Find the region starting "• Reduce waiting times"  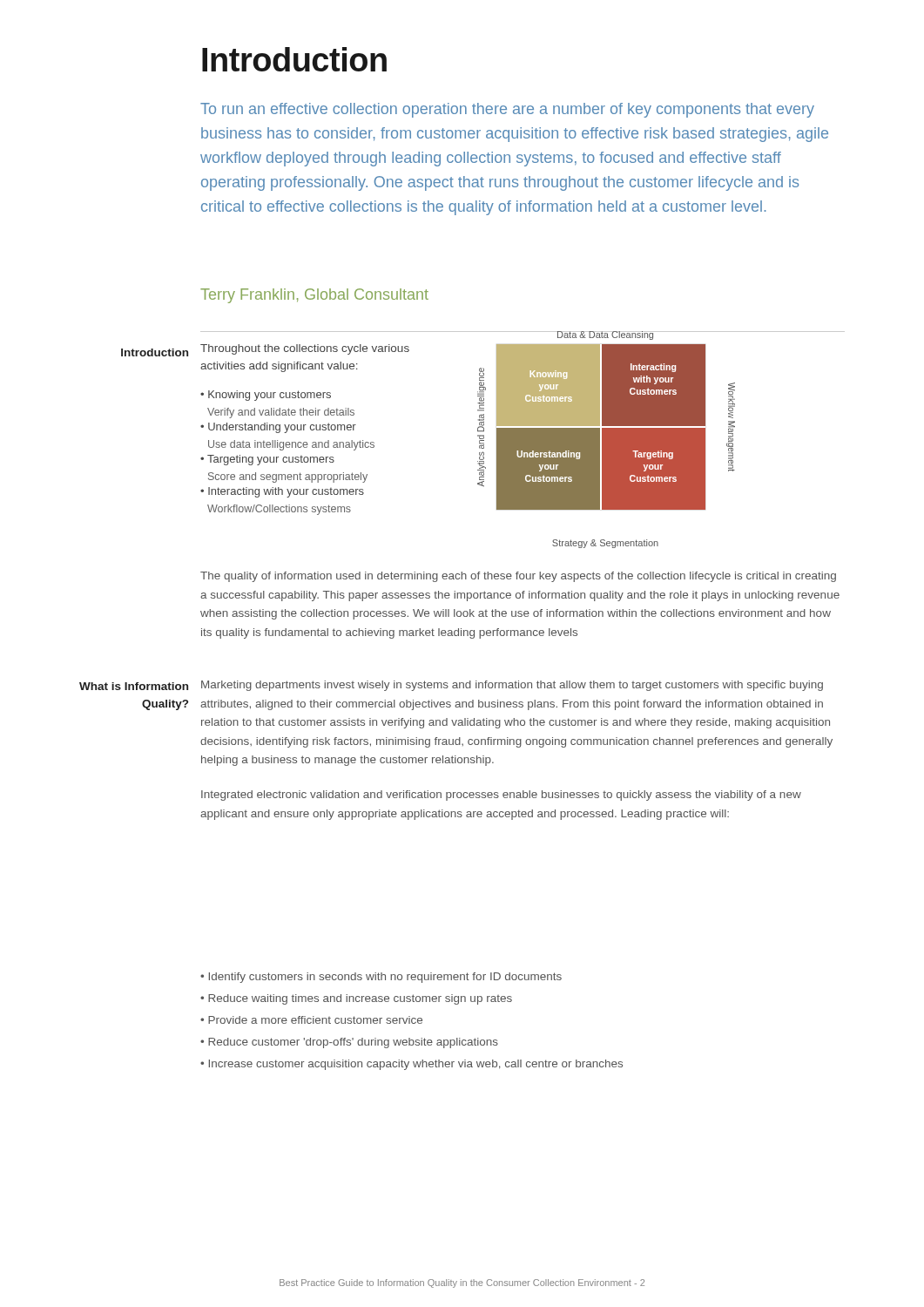click(x=356, y=998)
